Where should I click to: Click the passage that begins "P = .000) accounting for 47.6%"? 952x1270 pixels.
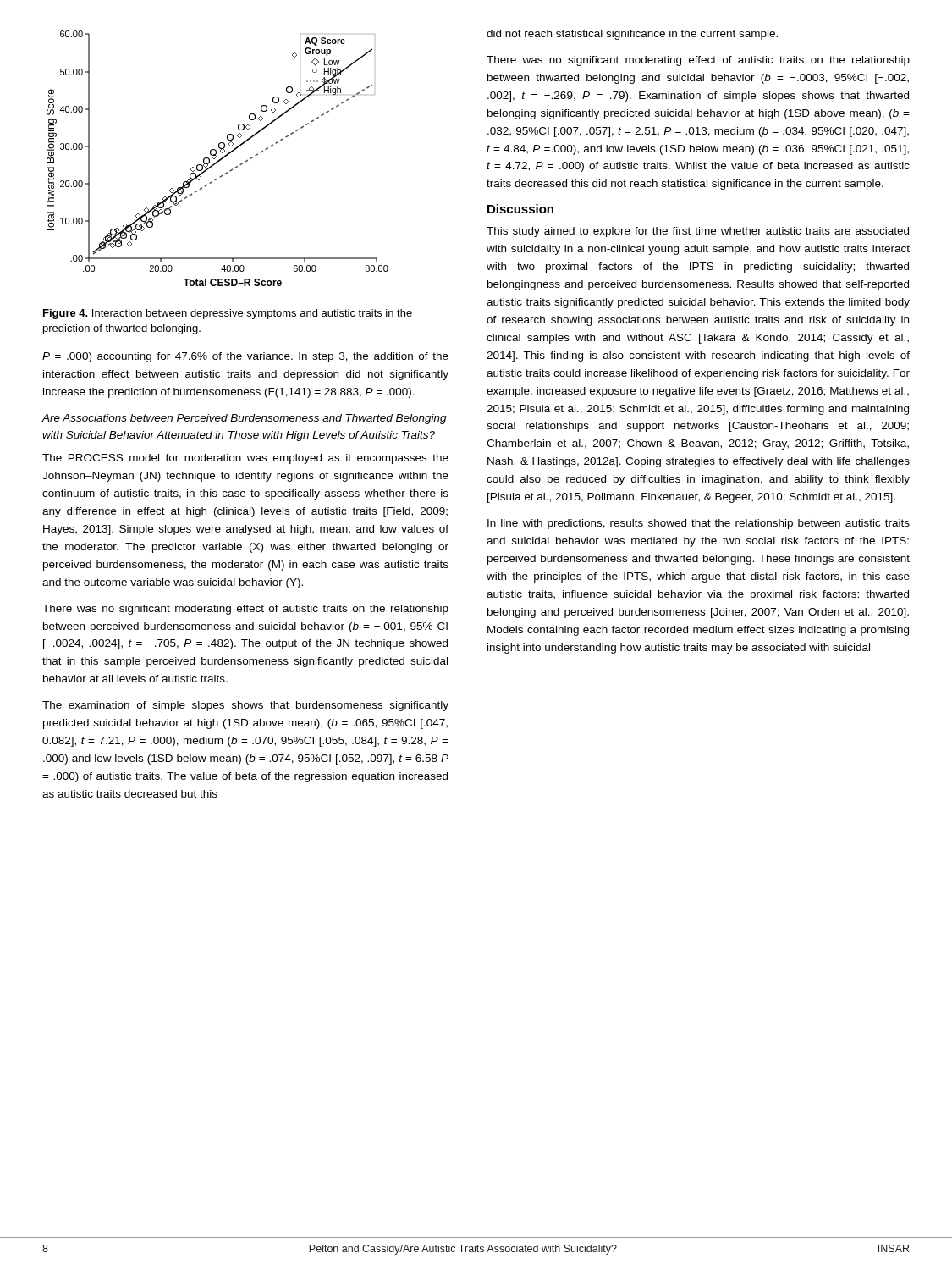pyautogui.click(x=245, y=374)
